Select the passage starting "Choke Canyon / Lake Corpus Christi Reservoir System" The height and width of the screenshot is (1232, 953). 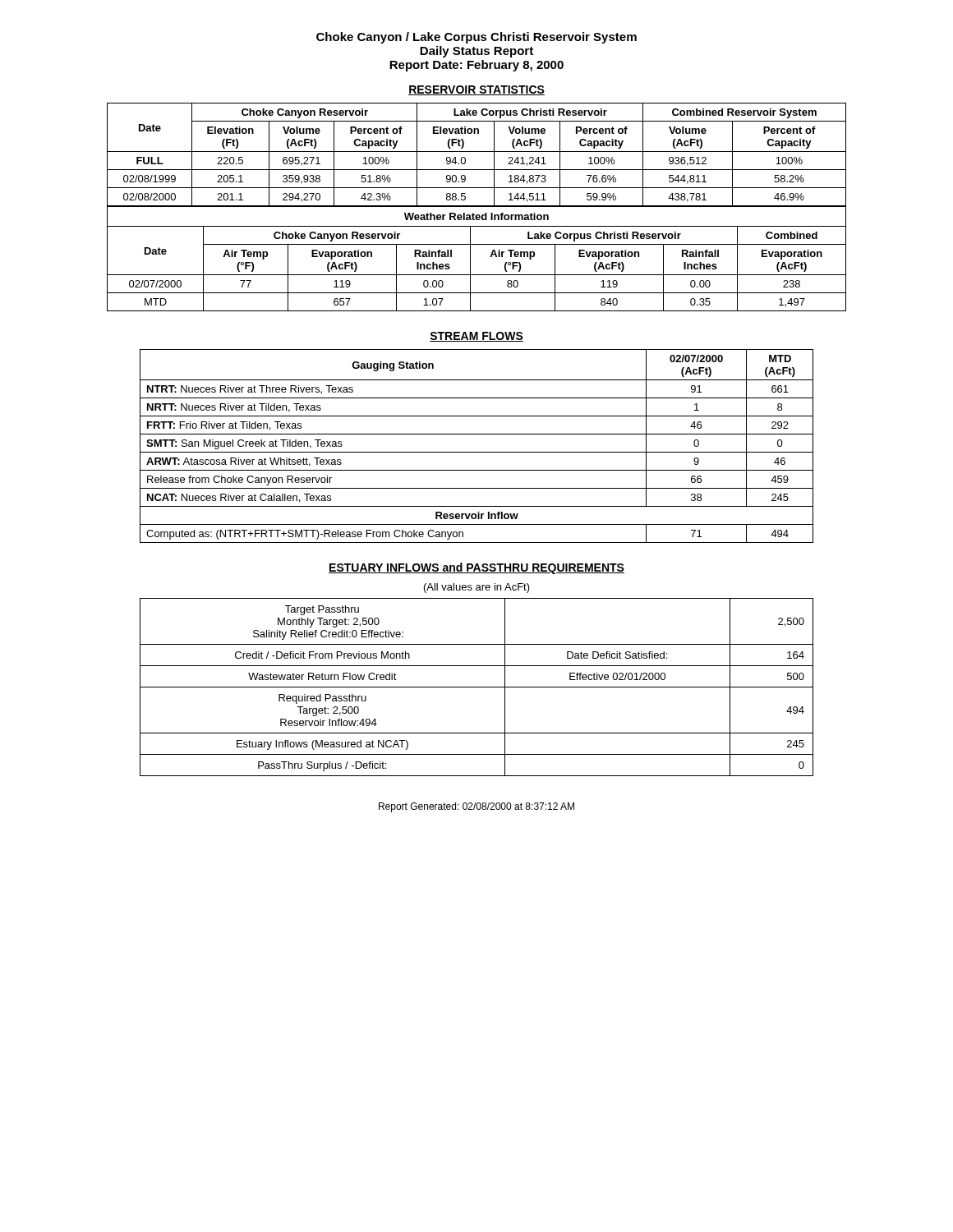coord(476,51)
